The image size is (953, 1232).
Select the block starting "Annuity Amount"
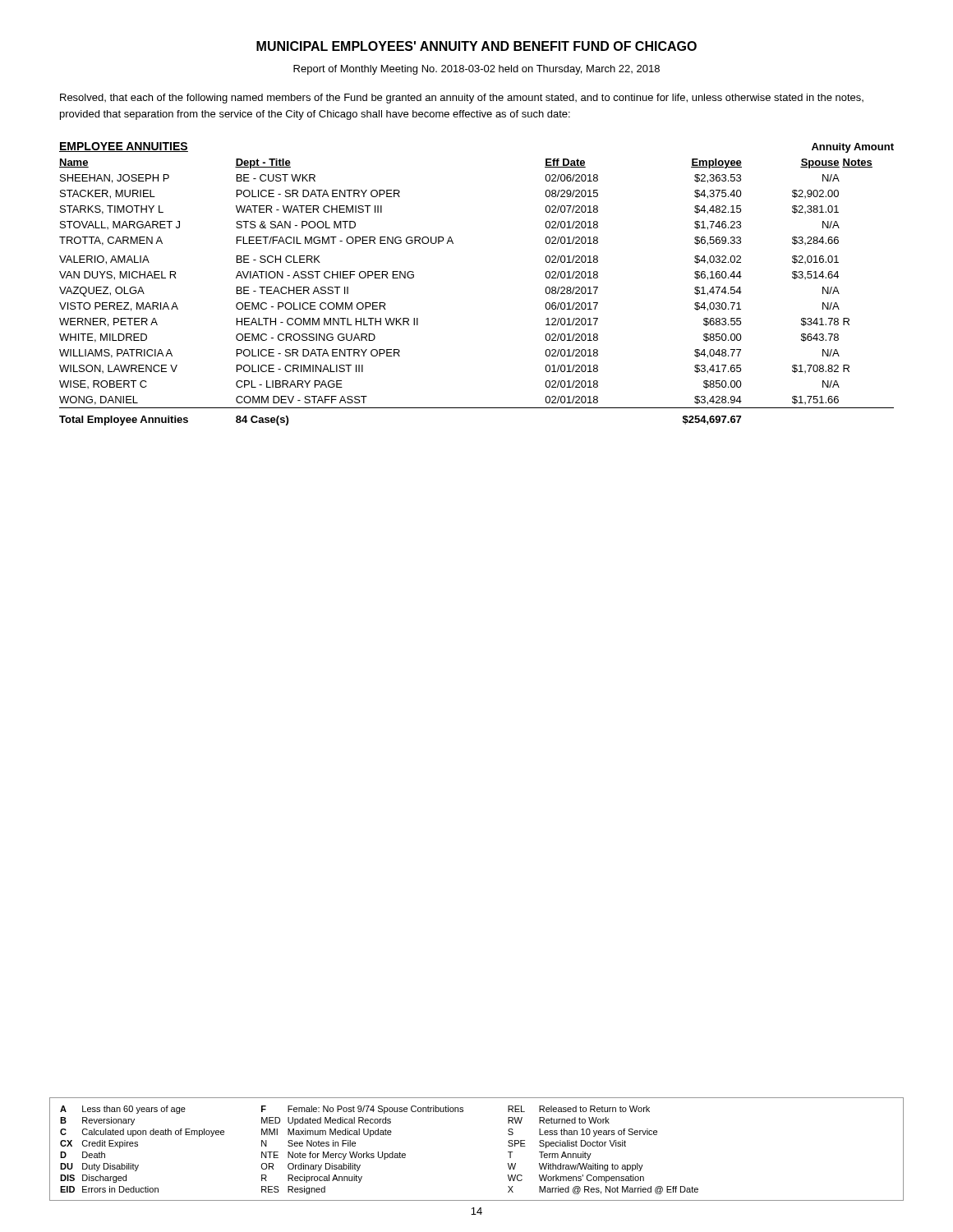pos(853,147)
